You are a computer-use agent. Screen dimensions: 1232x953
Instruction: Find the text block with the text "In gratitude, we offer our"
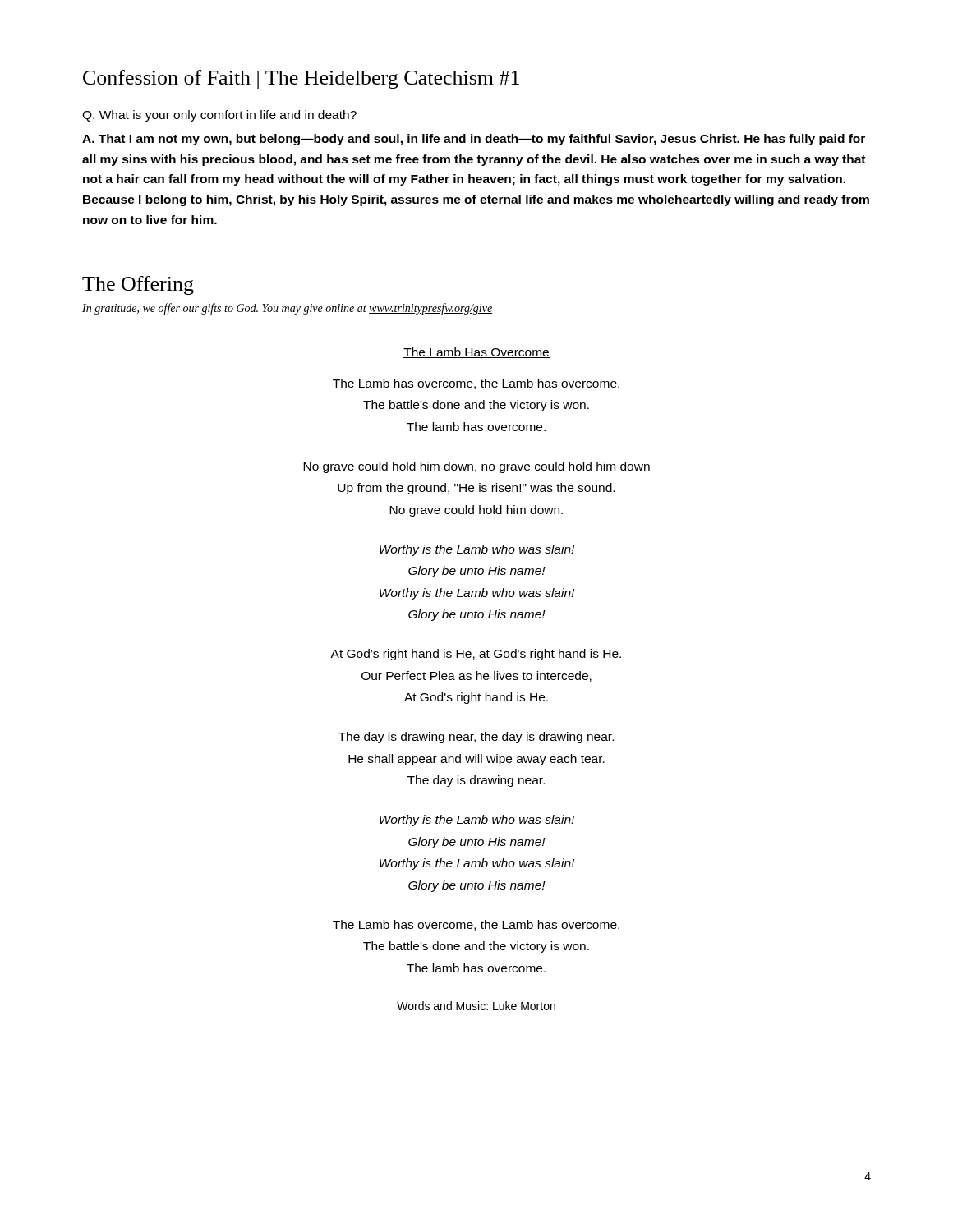pyautogui.click(x=287, y=308)
